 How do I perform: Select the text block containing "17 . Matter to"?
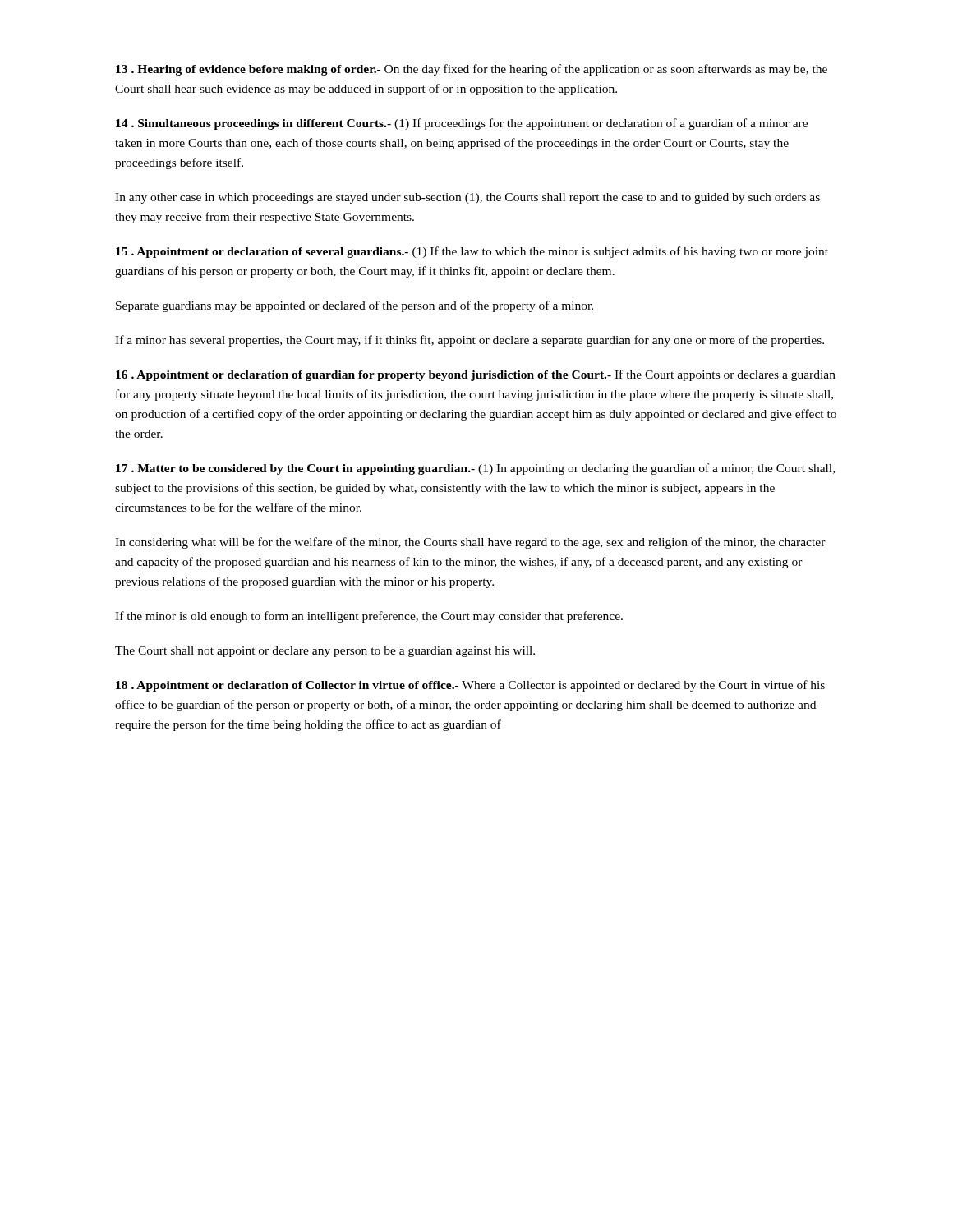coord(476,488)
